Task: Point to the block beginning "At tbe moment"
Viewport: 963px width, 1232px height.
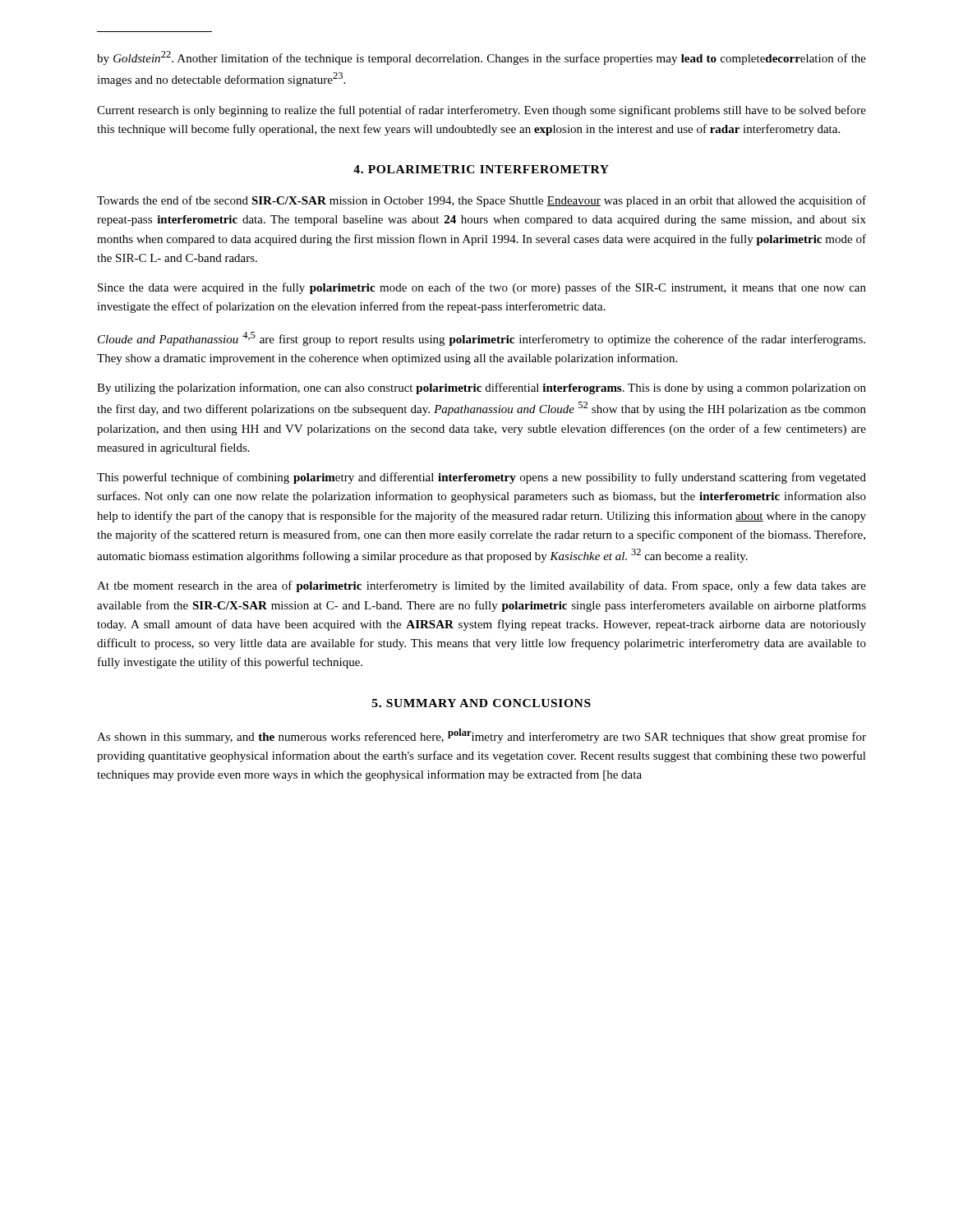Action: point(482,625)
